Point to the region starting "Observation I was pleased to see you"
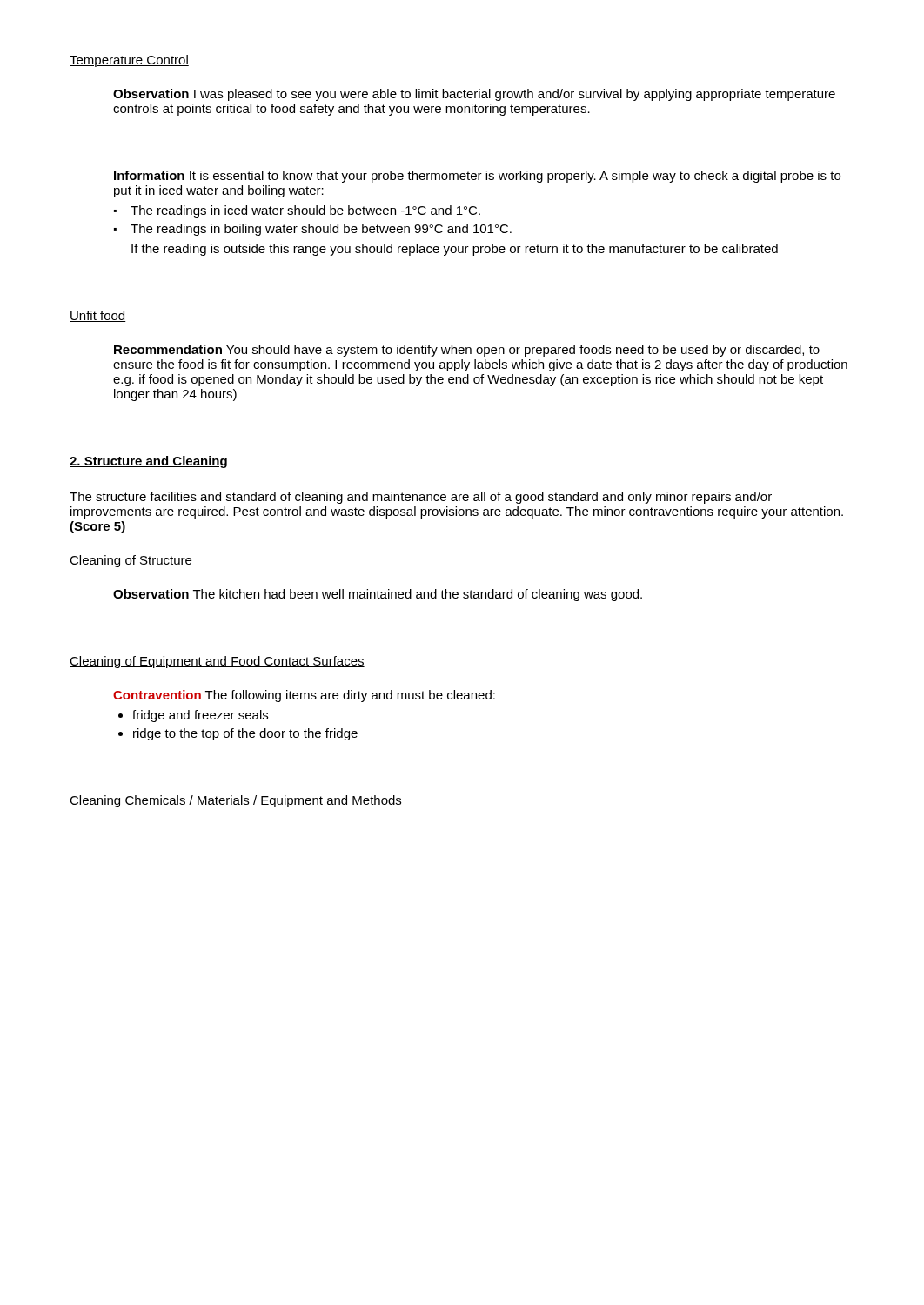The image size is (924, 1305). 484,101
